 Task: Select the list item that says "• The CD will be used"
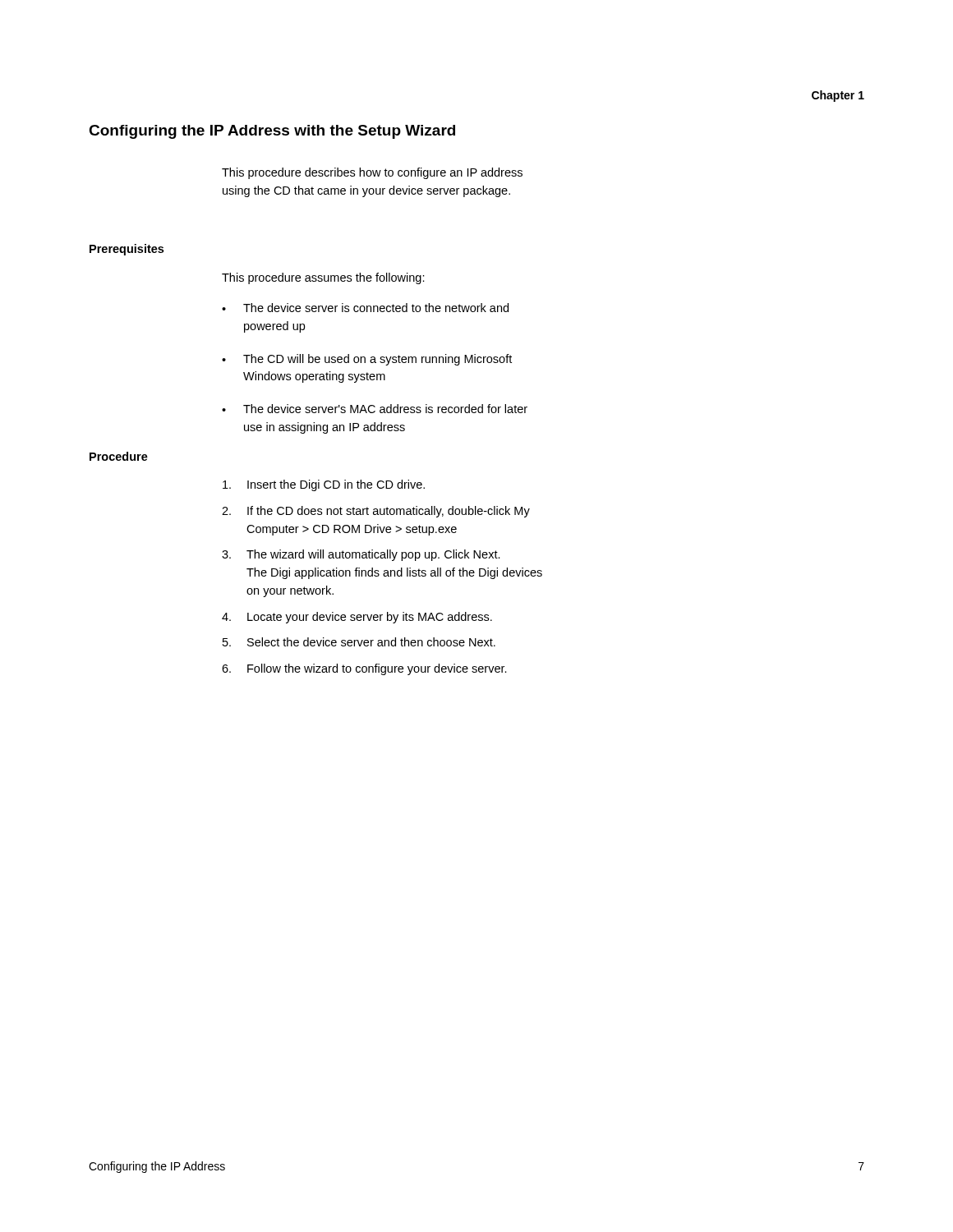point(367,368)
